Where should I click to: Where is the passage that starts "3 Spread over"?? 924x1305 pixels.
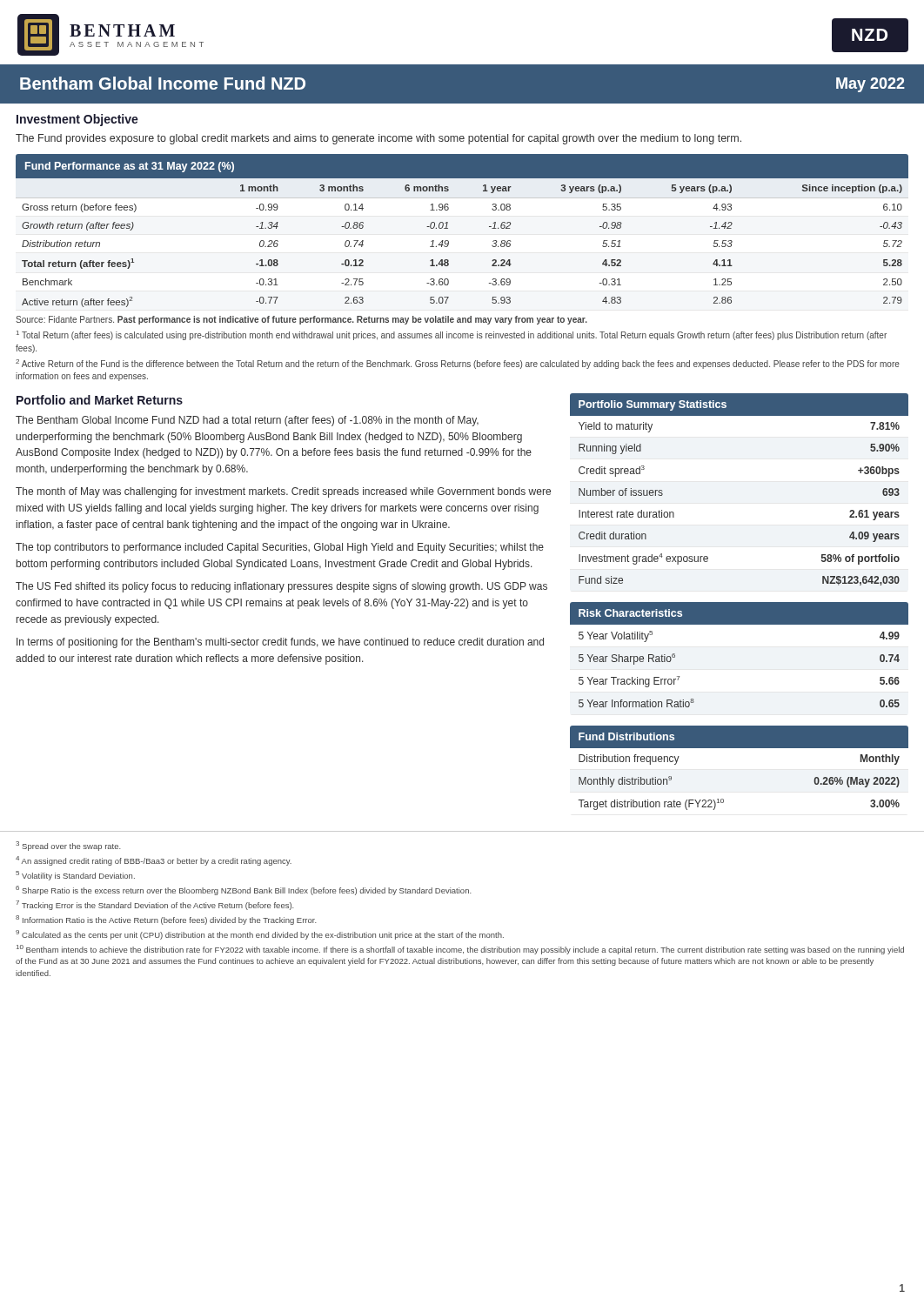coord(68,845)
